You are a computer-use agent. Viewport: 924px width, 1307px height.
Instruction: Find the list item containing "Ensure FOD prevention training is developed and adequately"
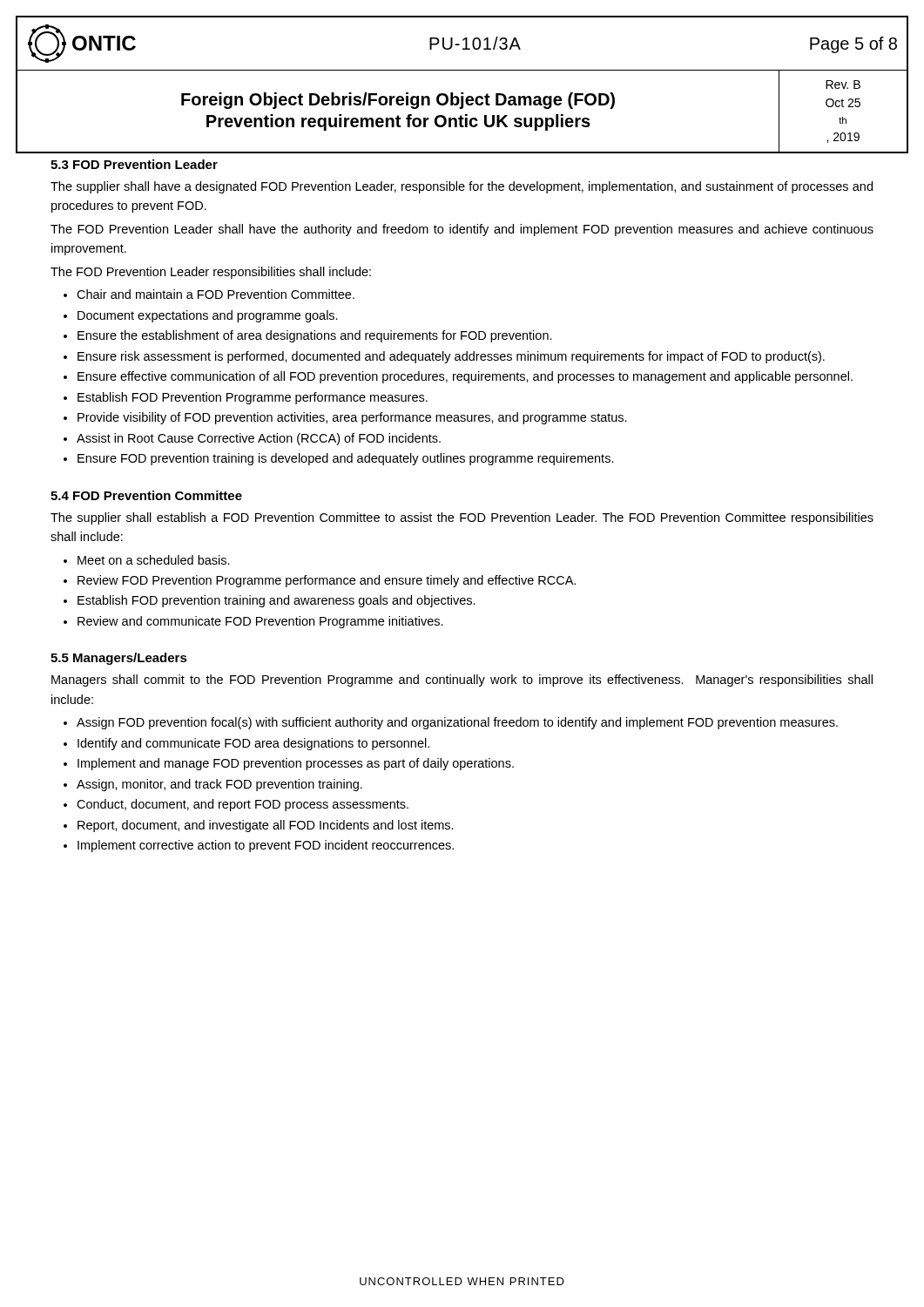(x=345, y=458)
